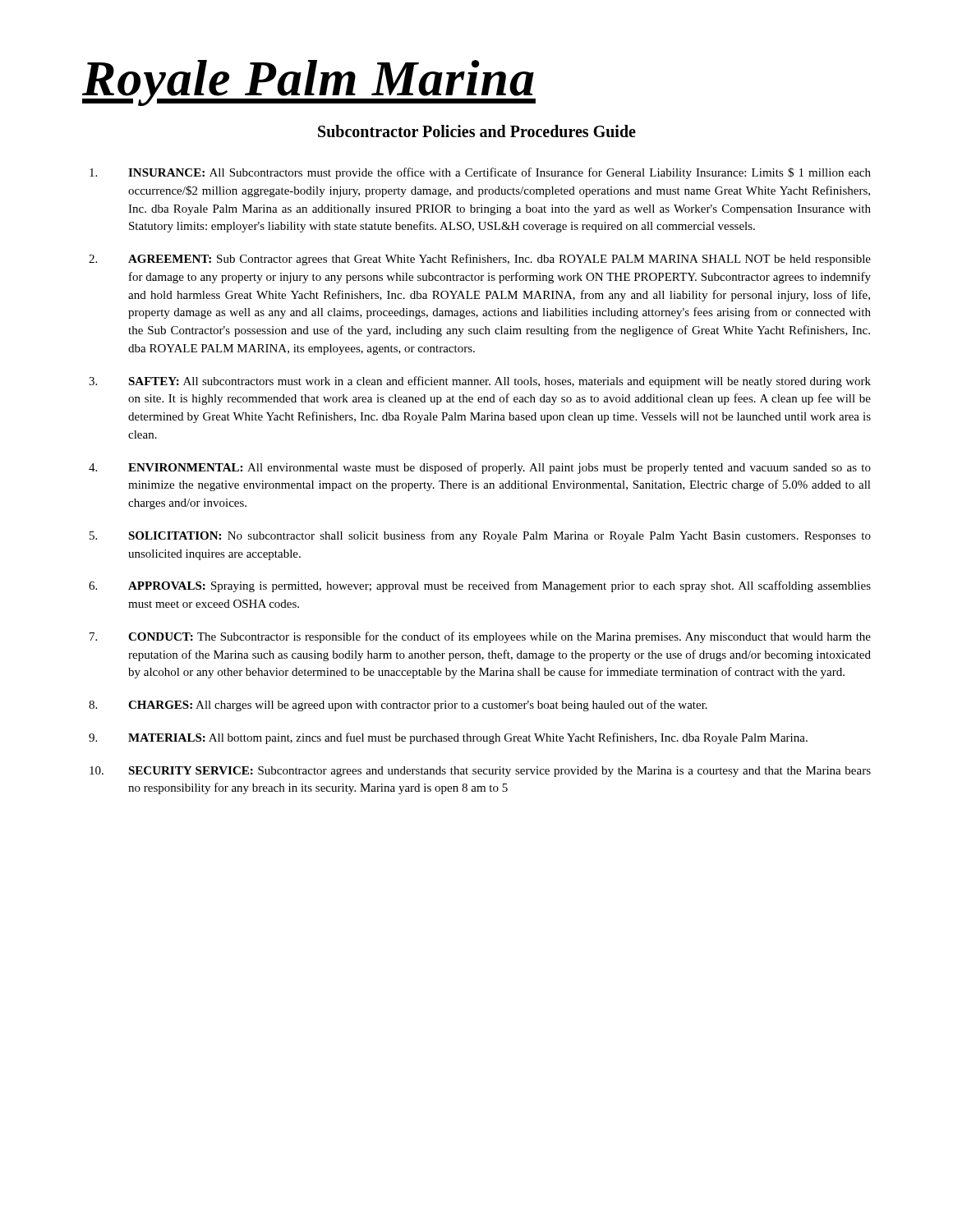The image size is (953, 1232).
Task: Where is the passage that starts "4. ENVIRONMENTAL: All environmental waste must be"?
Action: point(476,485)
